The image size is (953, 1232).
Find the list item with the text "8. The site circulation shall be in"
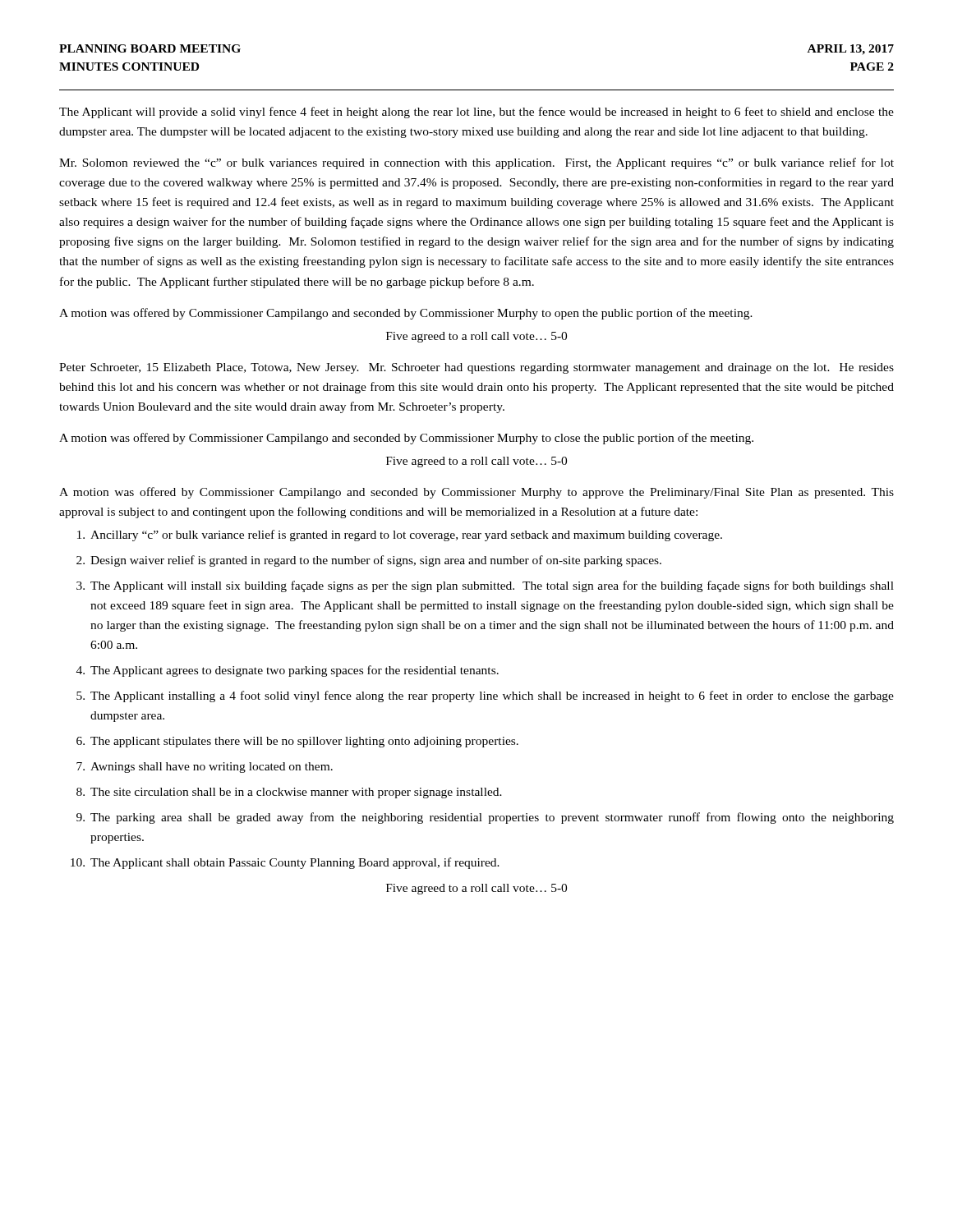click(x=476, y=792)
